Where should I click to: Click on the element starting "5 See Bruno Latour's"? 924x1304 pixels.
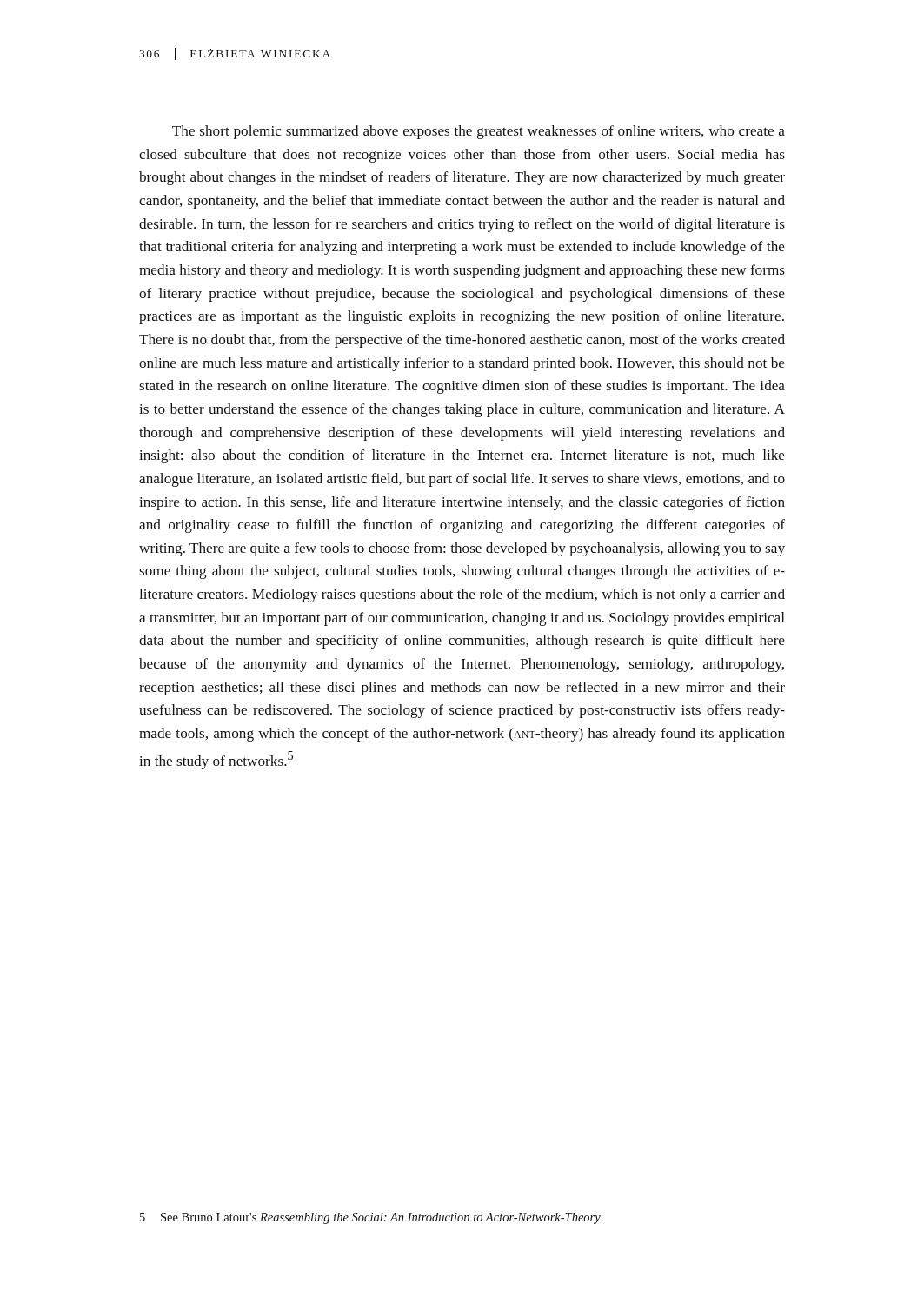462,1218
